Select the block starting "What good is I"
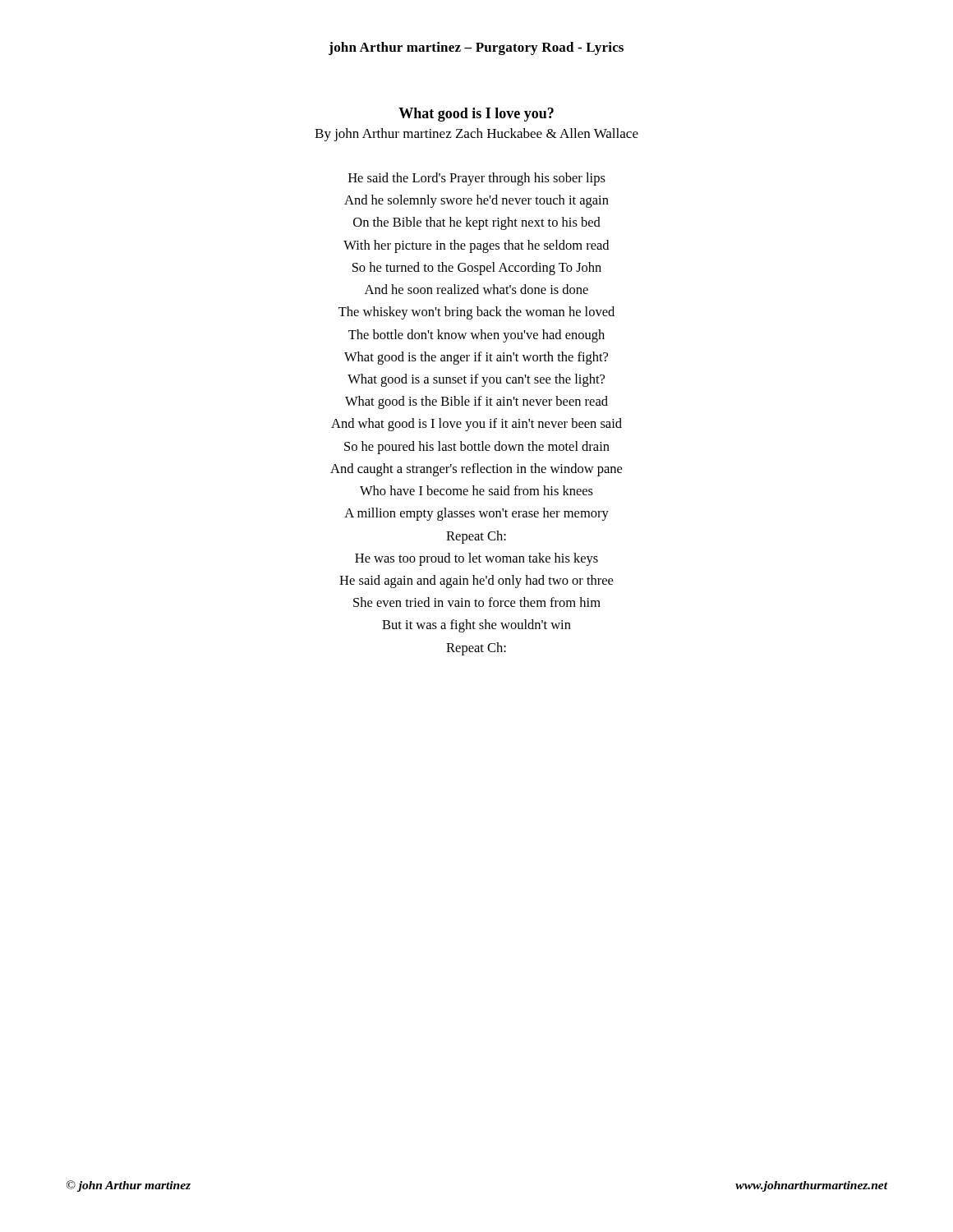Screen dimensions: 1232x953 476,113
